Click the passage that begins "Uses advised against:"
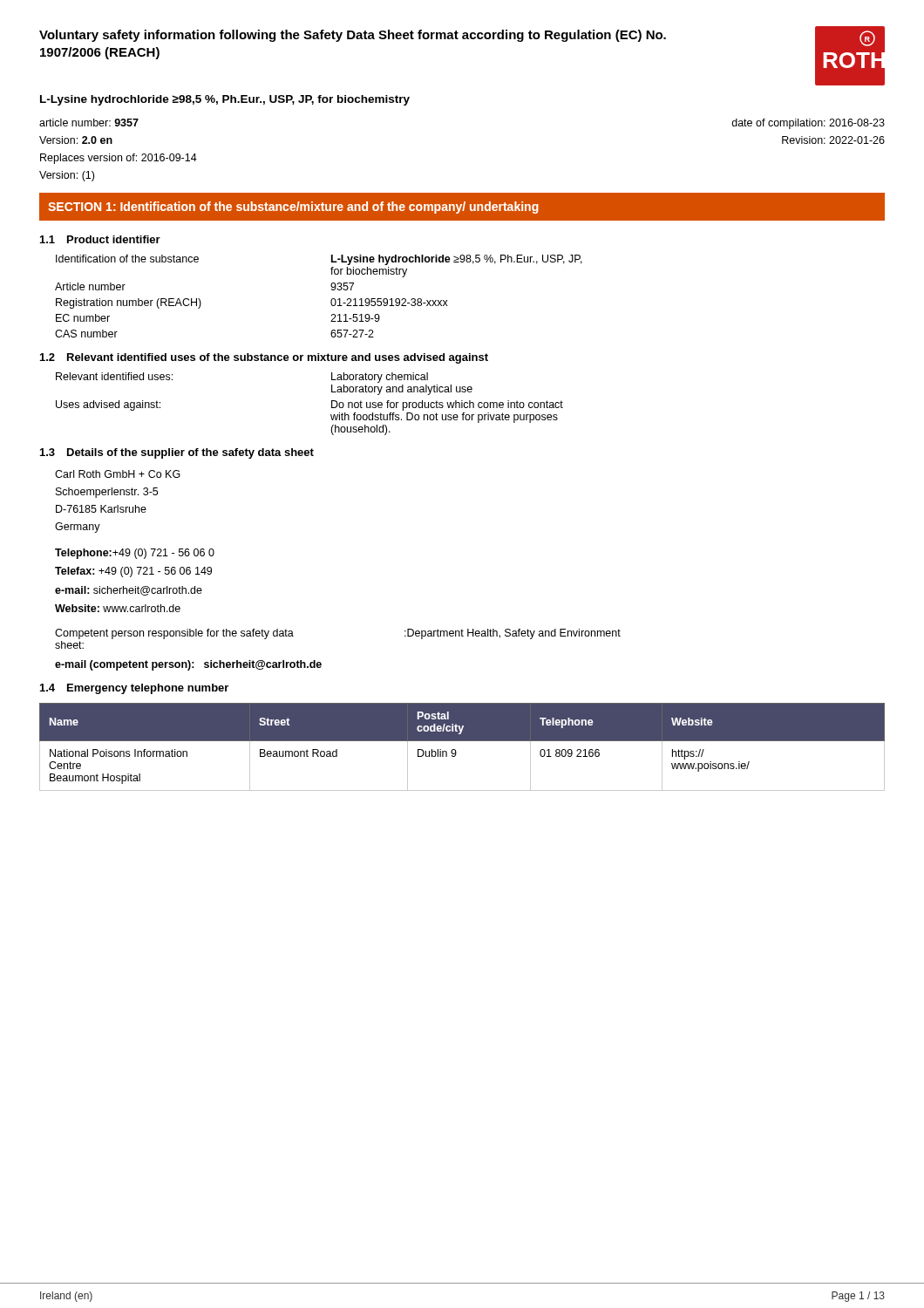Viewport: 924px width, 1308px height. tap(462, 417)
